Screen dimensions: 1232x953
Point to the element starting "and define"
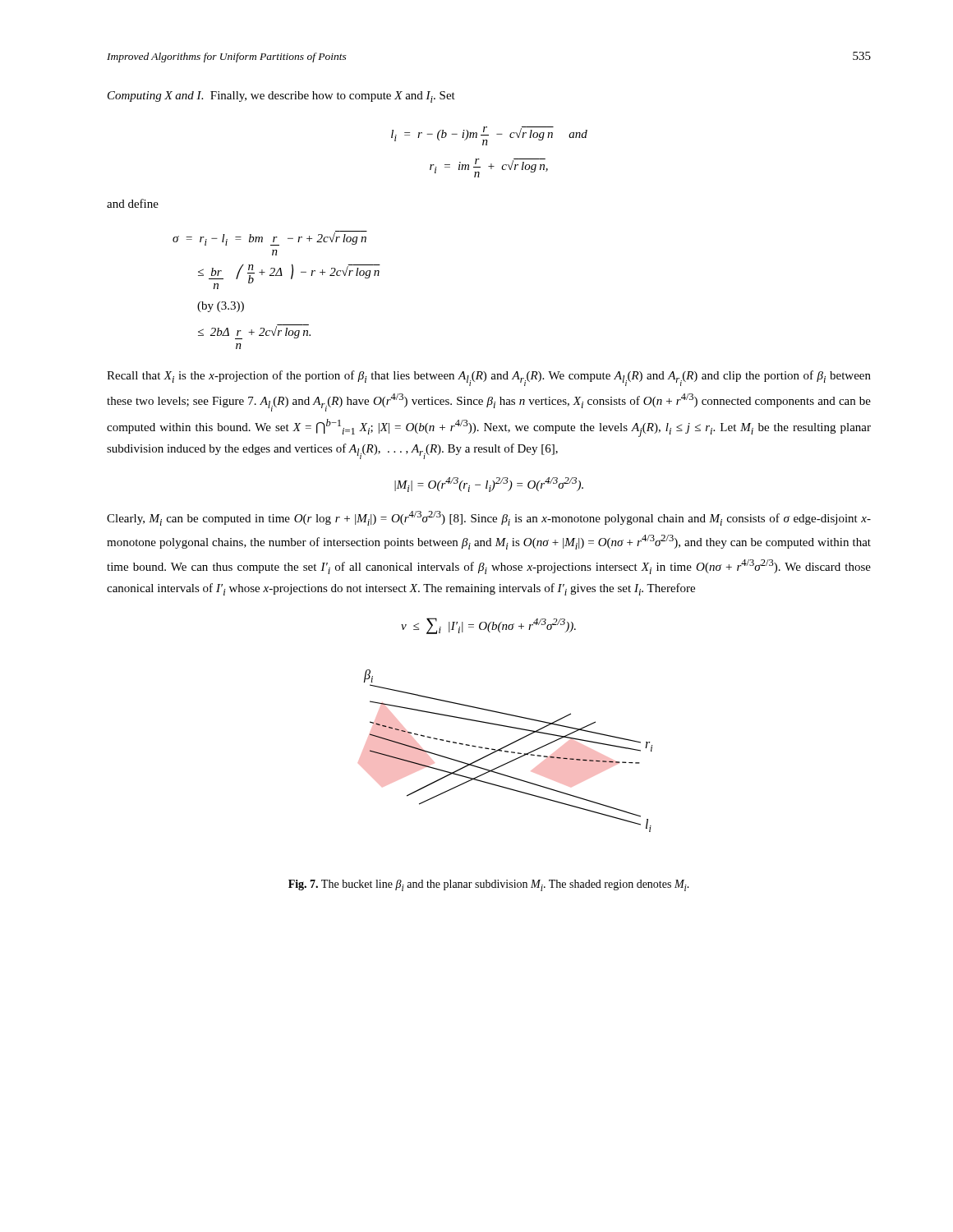133,204
